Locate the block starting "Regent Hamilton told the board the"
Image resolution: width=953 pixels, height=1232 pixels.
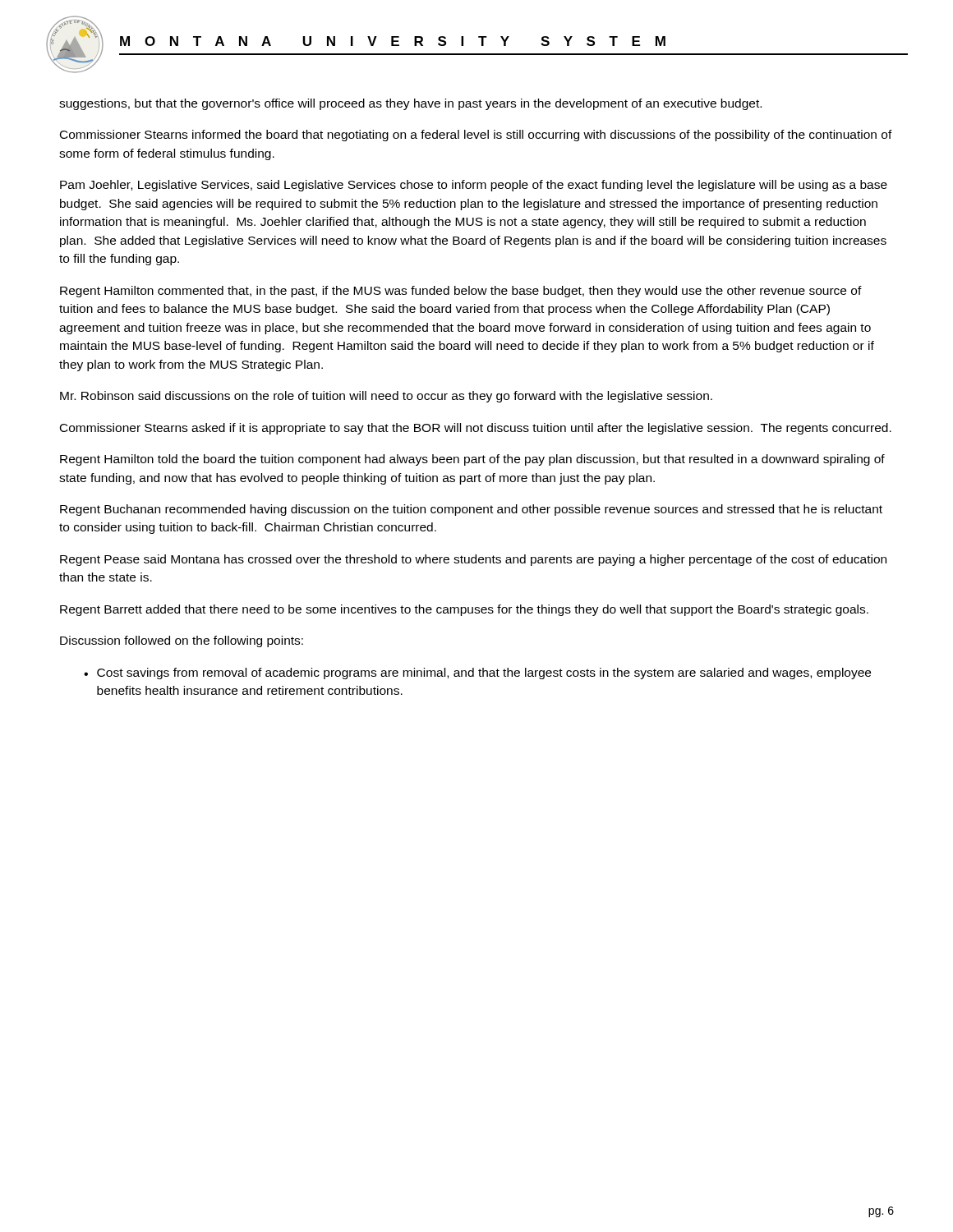point(472,468)
